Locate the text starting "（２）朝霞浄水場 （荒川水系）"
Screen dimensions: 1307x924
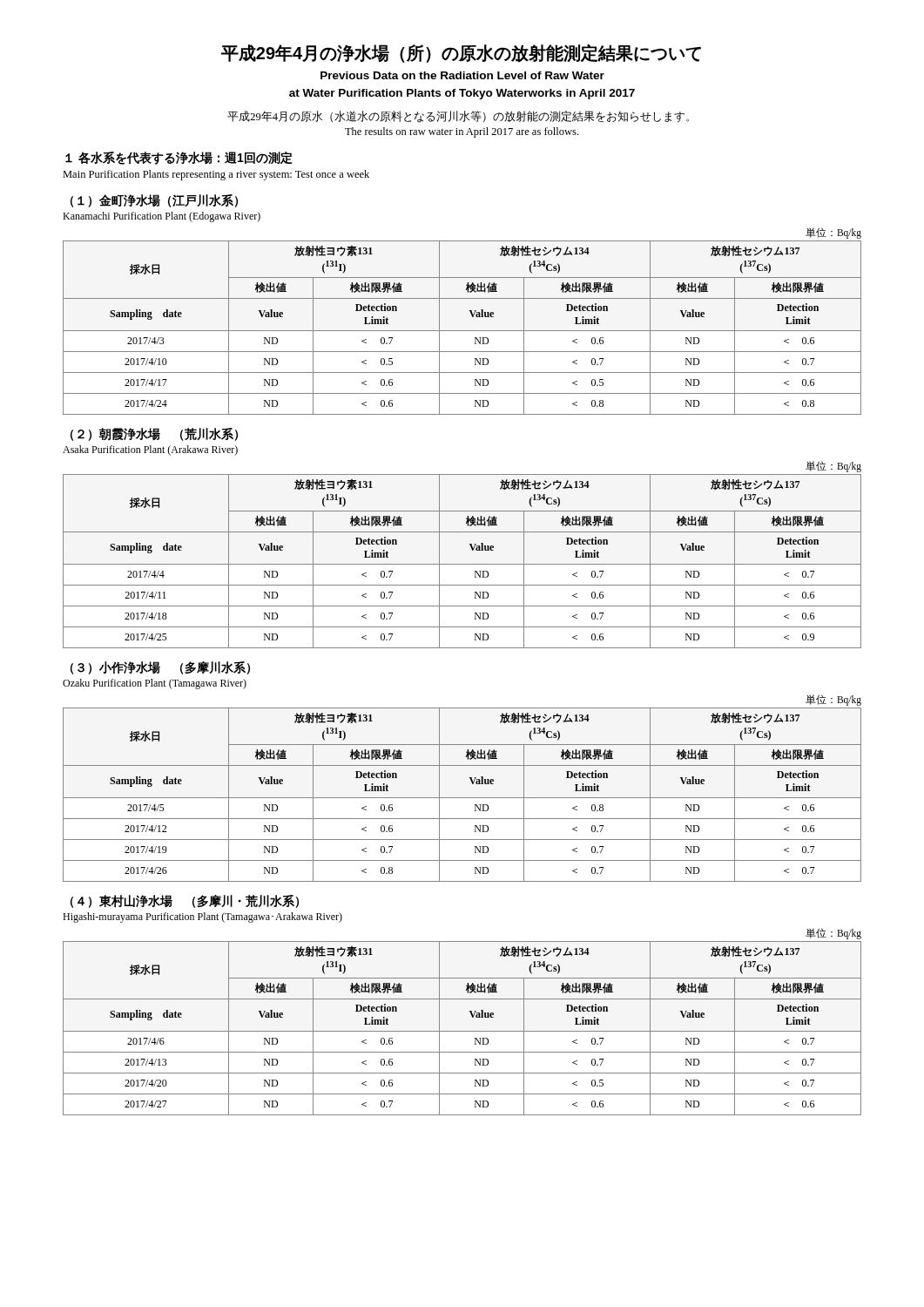click(154, 434)
